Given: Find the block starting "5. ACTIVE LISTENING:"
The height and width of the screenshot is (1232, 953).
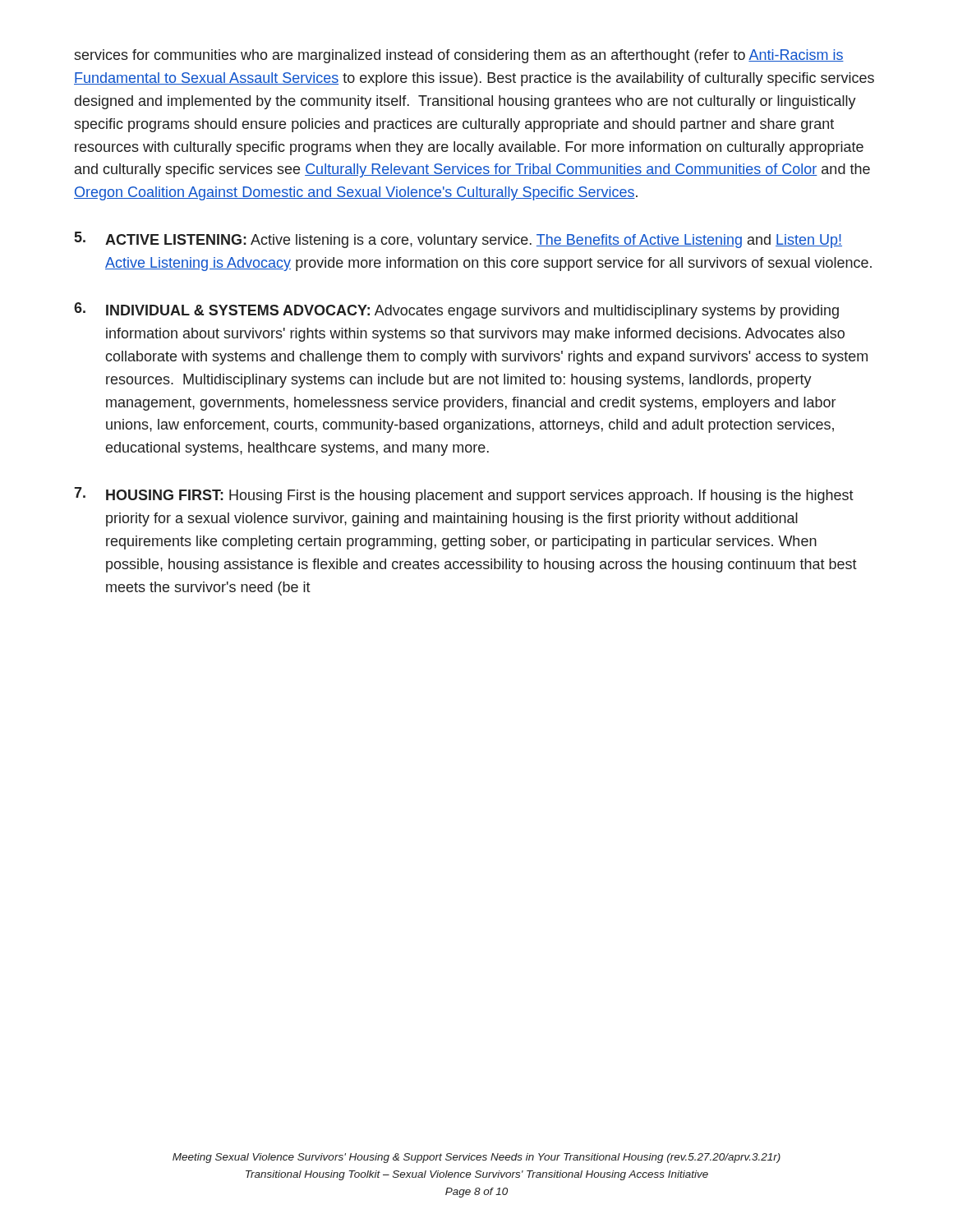Looking at the screenshot, I should pyautogui.click(x=476, y=252).
